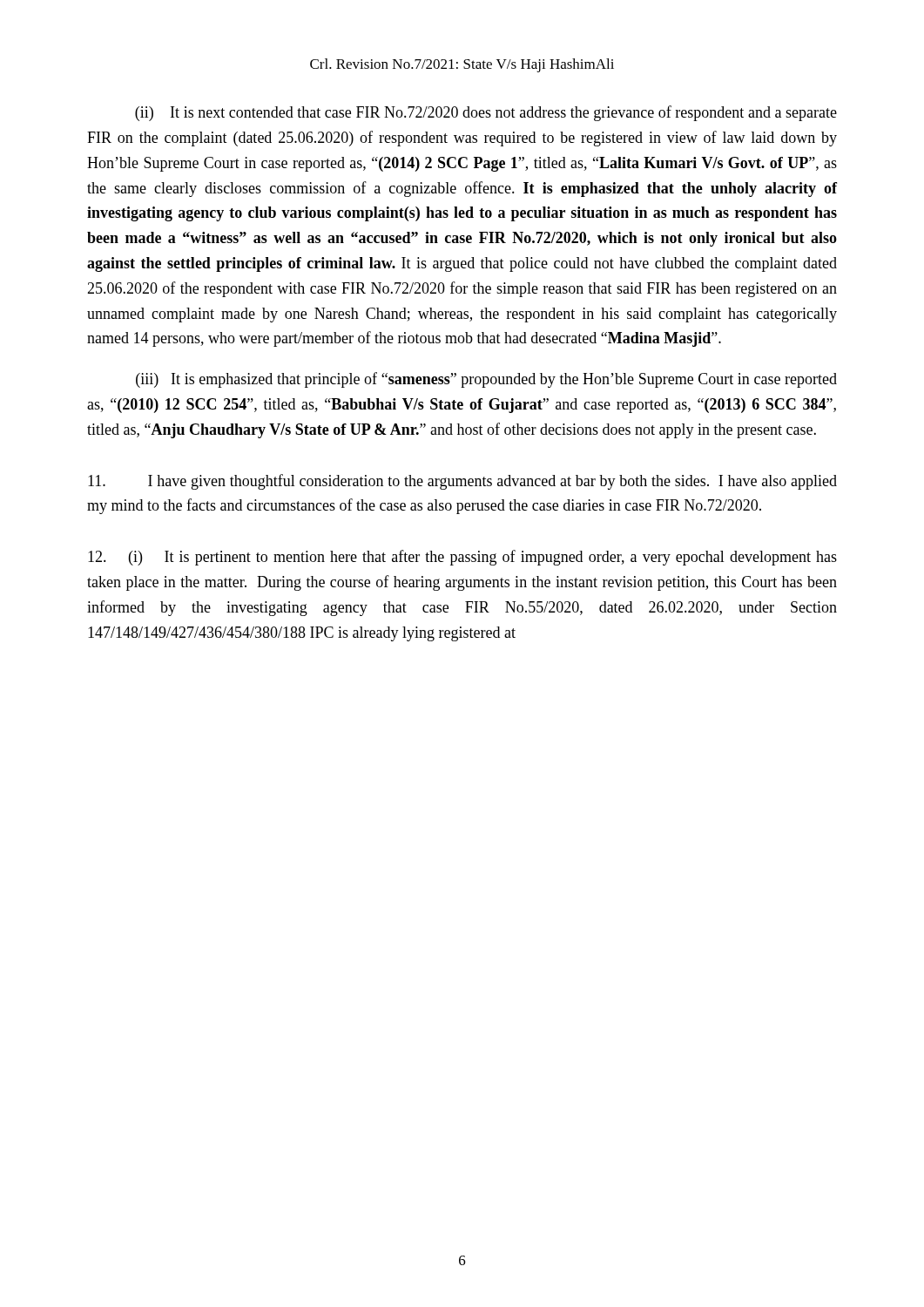Click the passage that begins "I have given thoughtful consideration to"
The image size is (924, 1307).
pyautogui.click(x=462, y=493)
